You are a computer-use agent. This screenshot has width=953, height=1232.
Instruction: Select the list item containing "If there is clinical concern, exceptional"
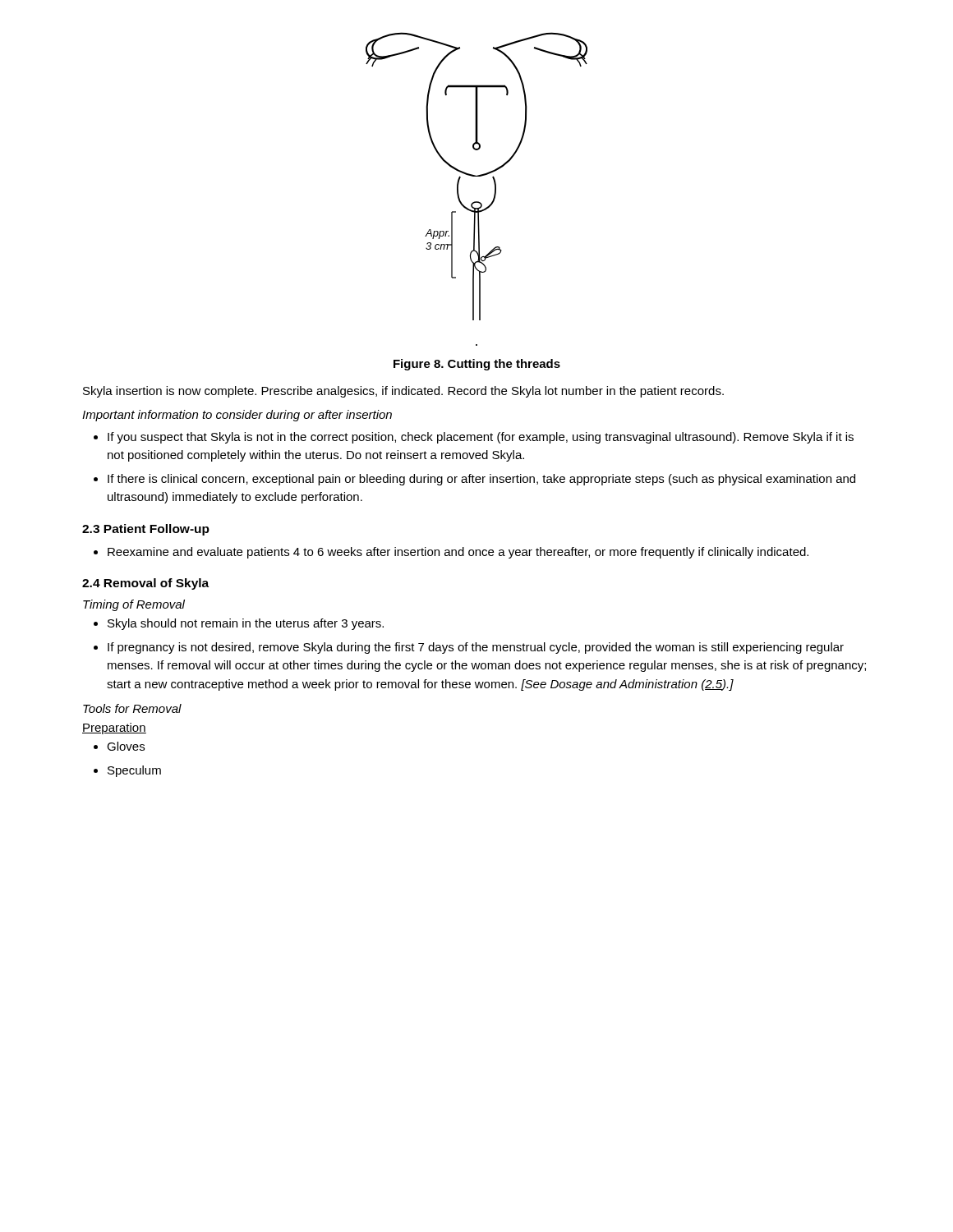[482, 487]
